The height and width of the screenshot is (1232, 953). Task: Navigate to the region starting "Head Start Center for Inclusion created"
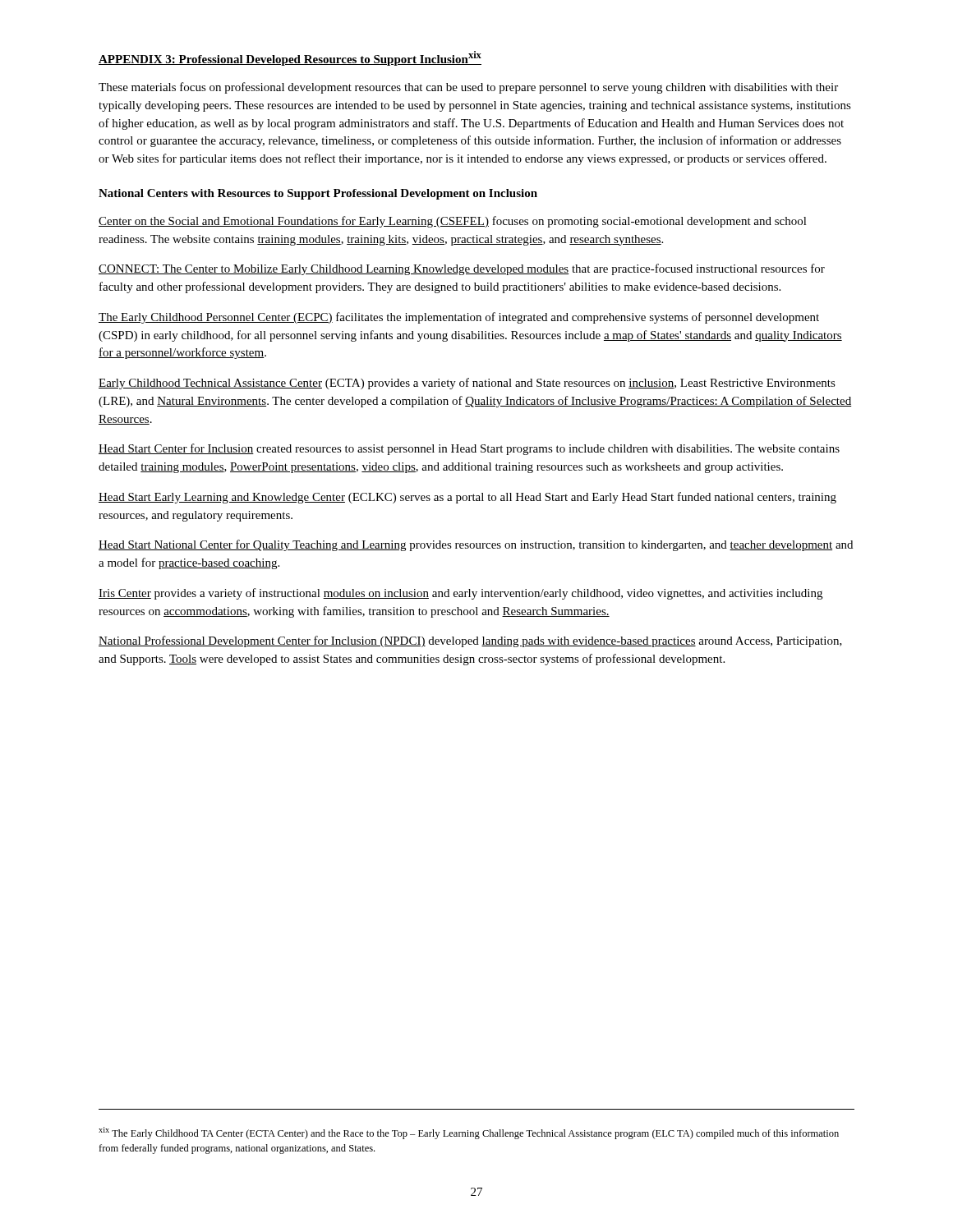(x=476, y=458)
